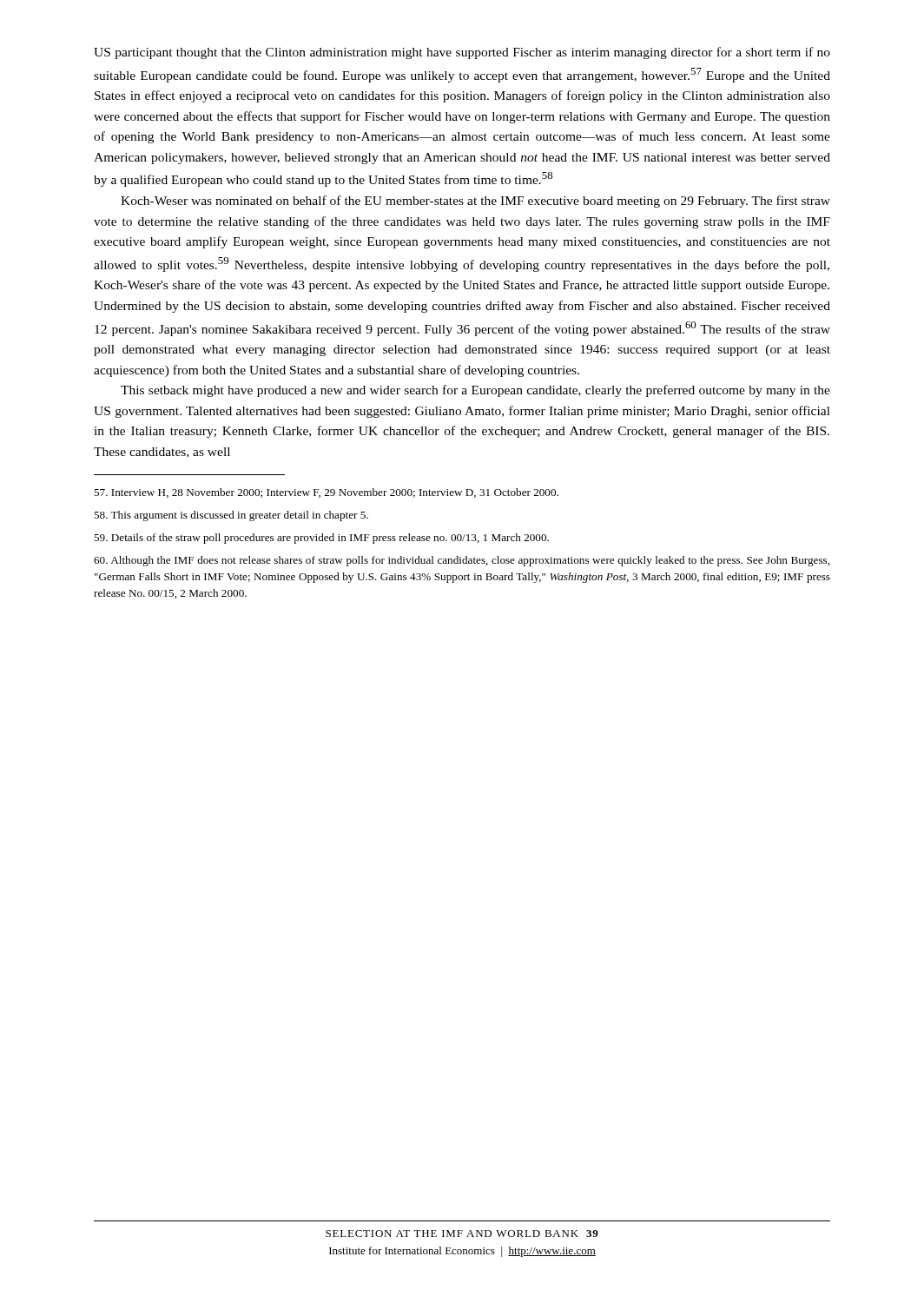Image resolution: width=924 pixels, height=1303 pixels.
Task: Click the passage that begins "This argument is discussed in greater detail"
Action: coord(231,514)
